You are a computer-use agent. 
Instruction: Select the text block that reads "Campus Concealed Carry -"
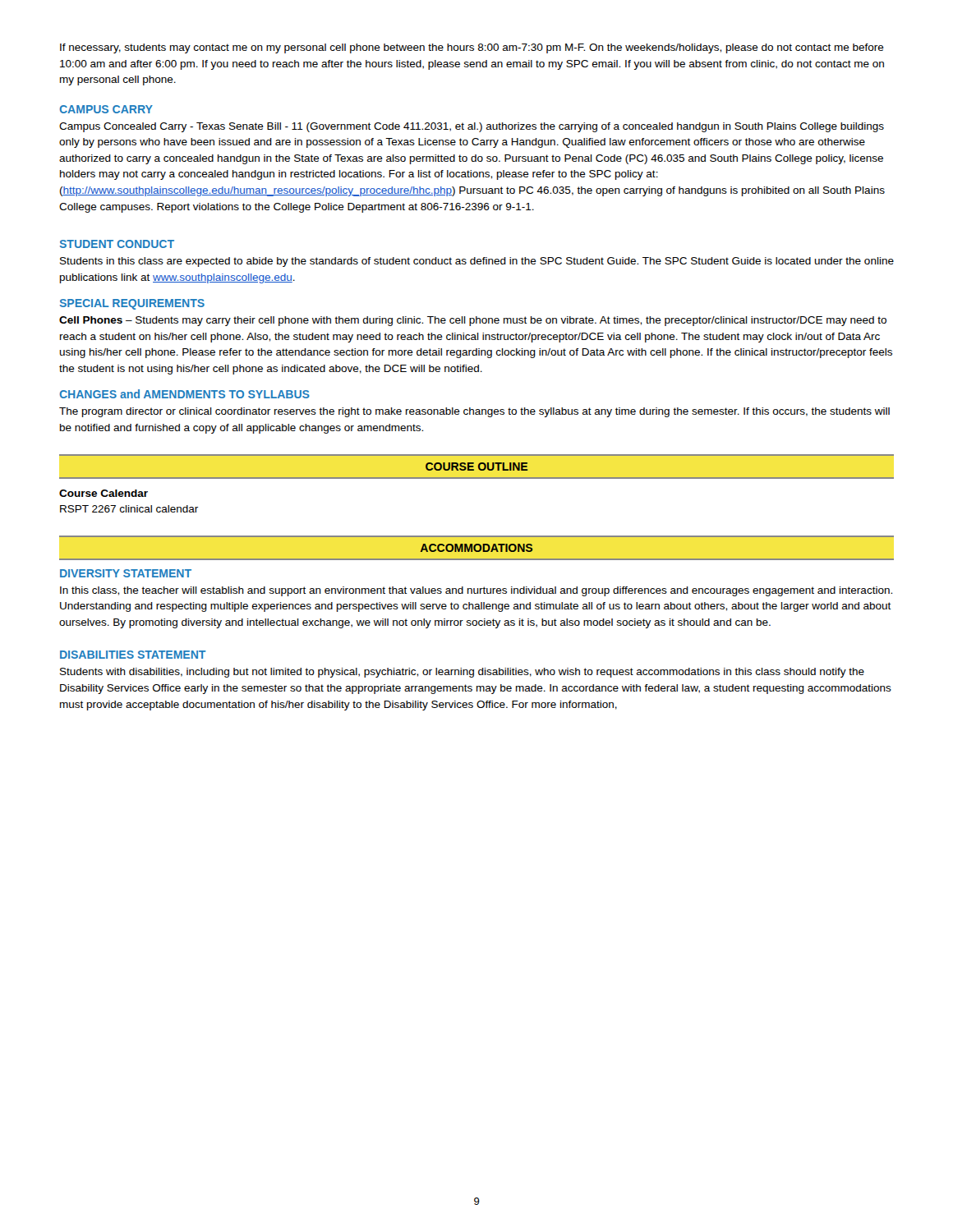472,166
